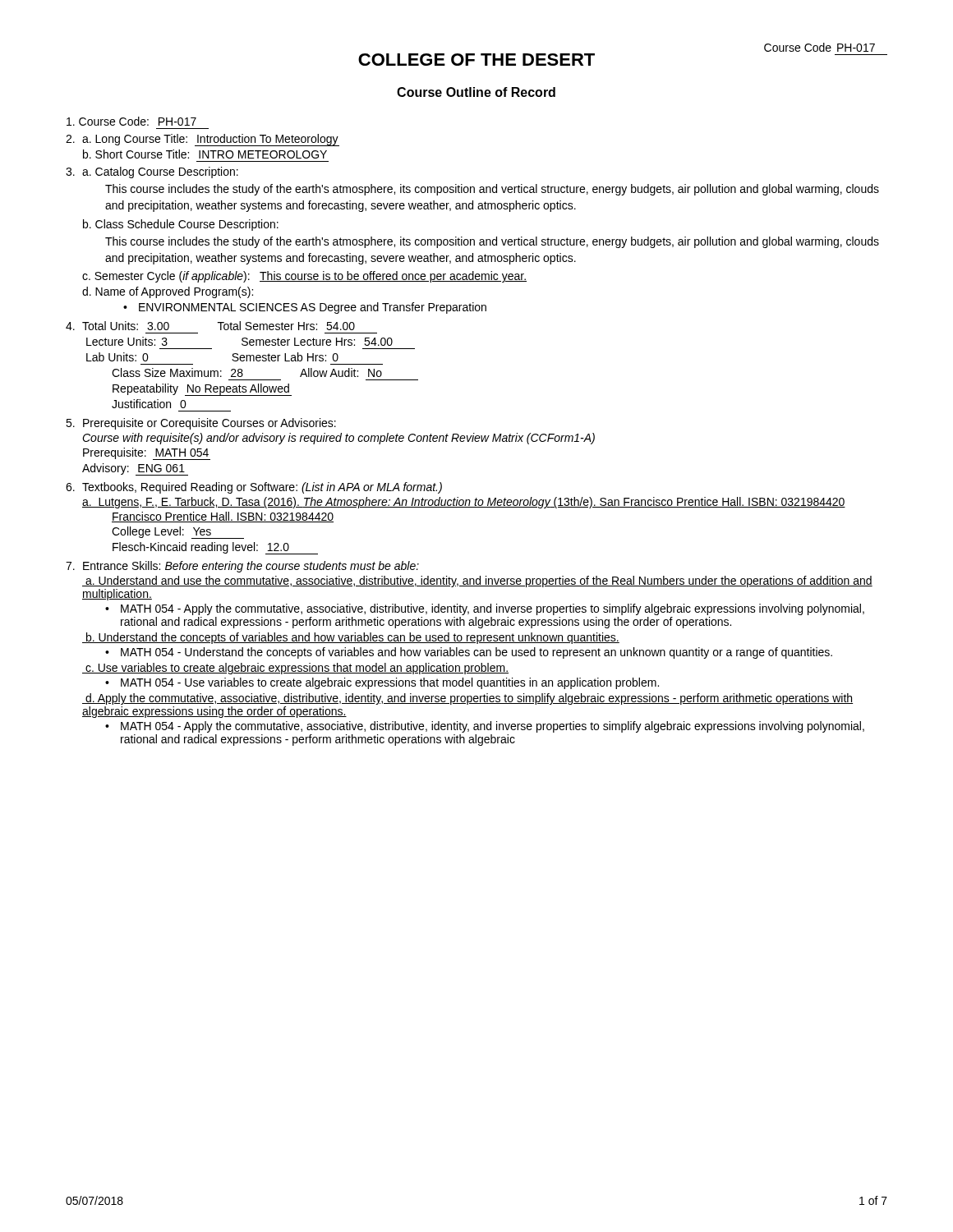
Task: Point to the block beginning "5. Prerequisite or Corequisite Courses or Advisories:"
Action: point(476,447)
